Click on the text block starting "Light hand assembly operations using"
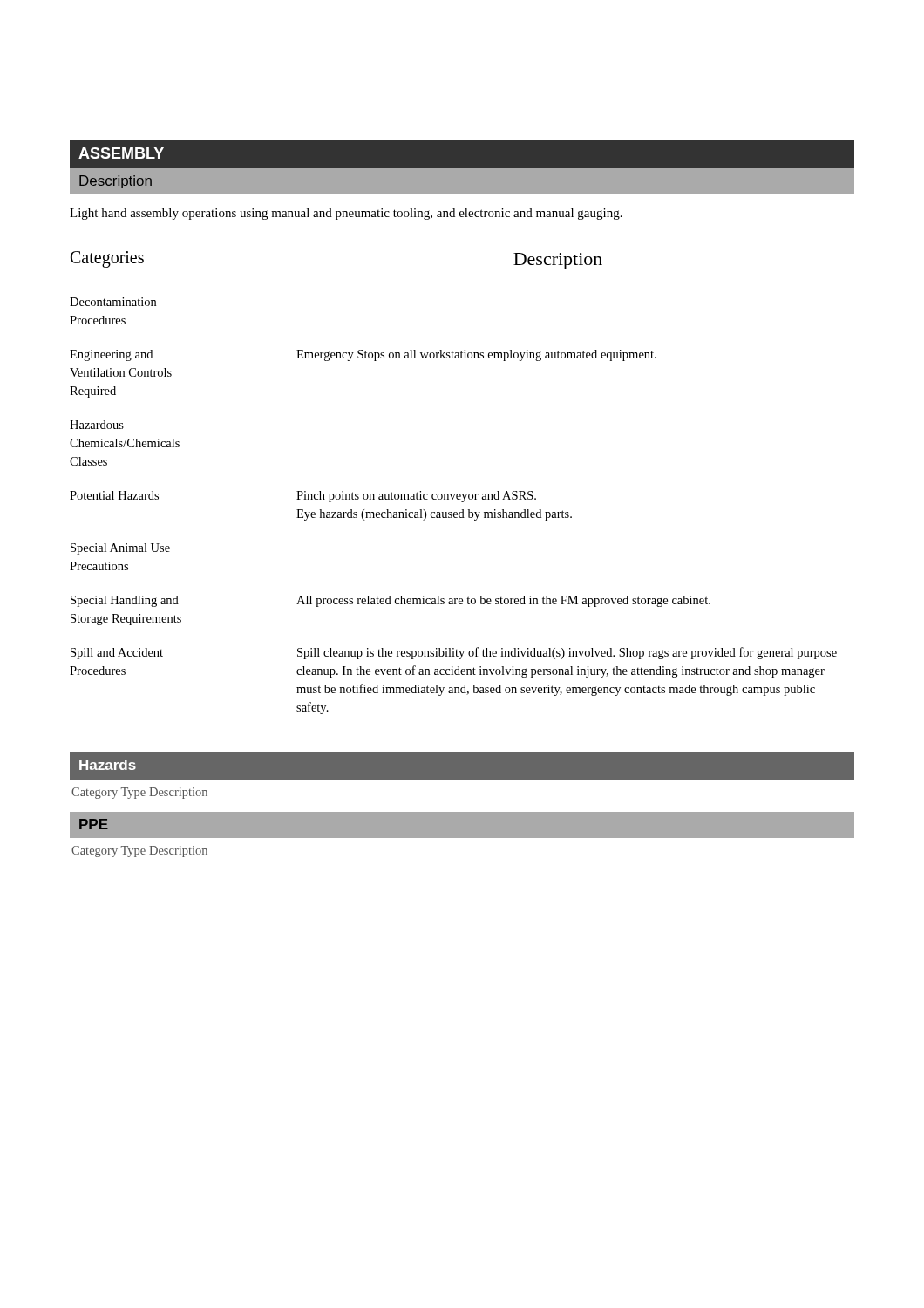 point(462,213)
